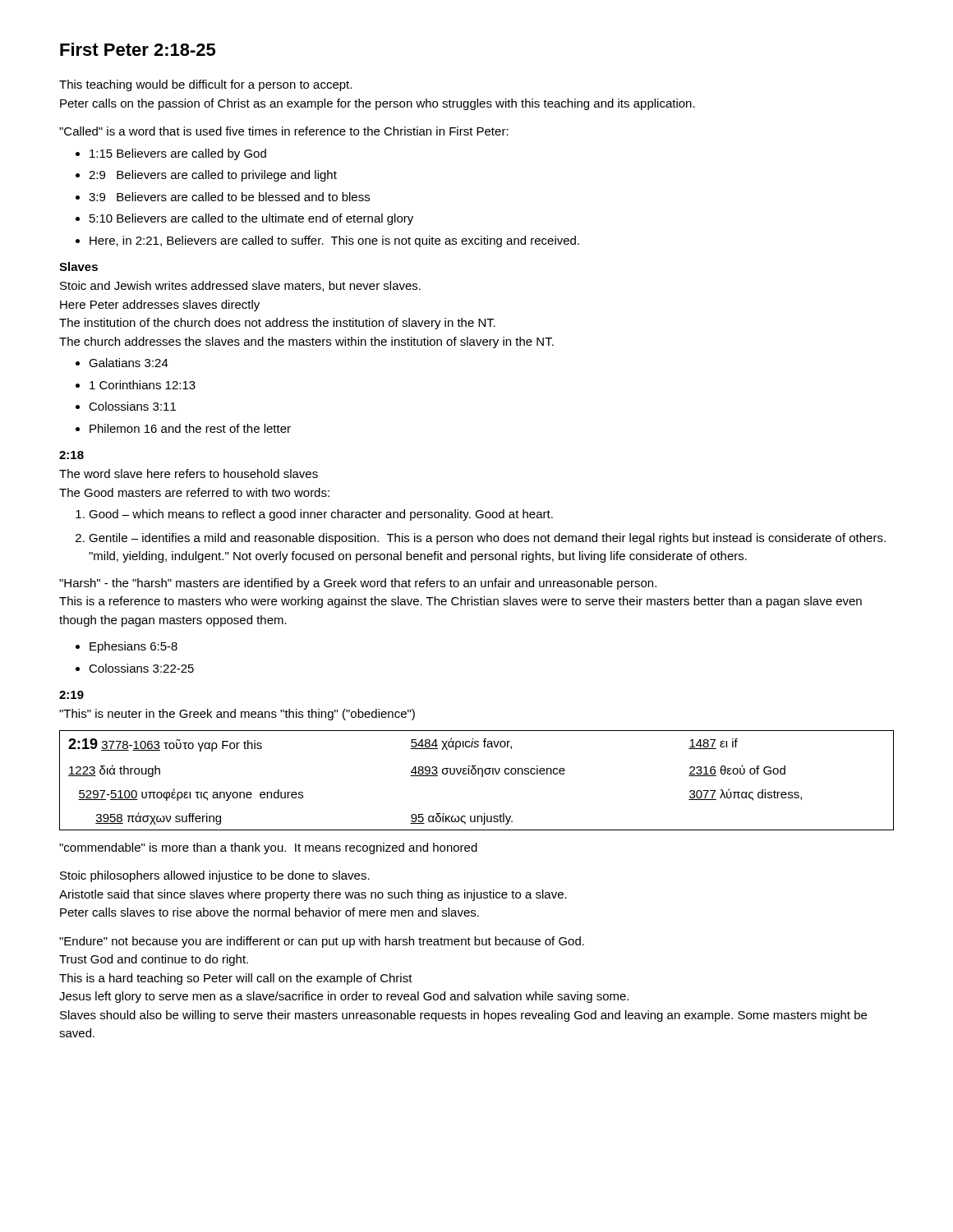Screen dimensions: 1232x953
Task: Find the list item with the text "1:15 Believers are called by God"
Action: click(x=178, y=153)
